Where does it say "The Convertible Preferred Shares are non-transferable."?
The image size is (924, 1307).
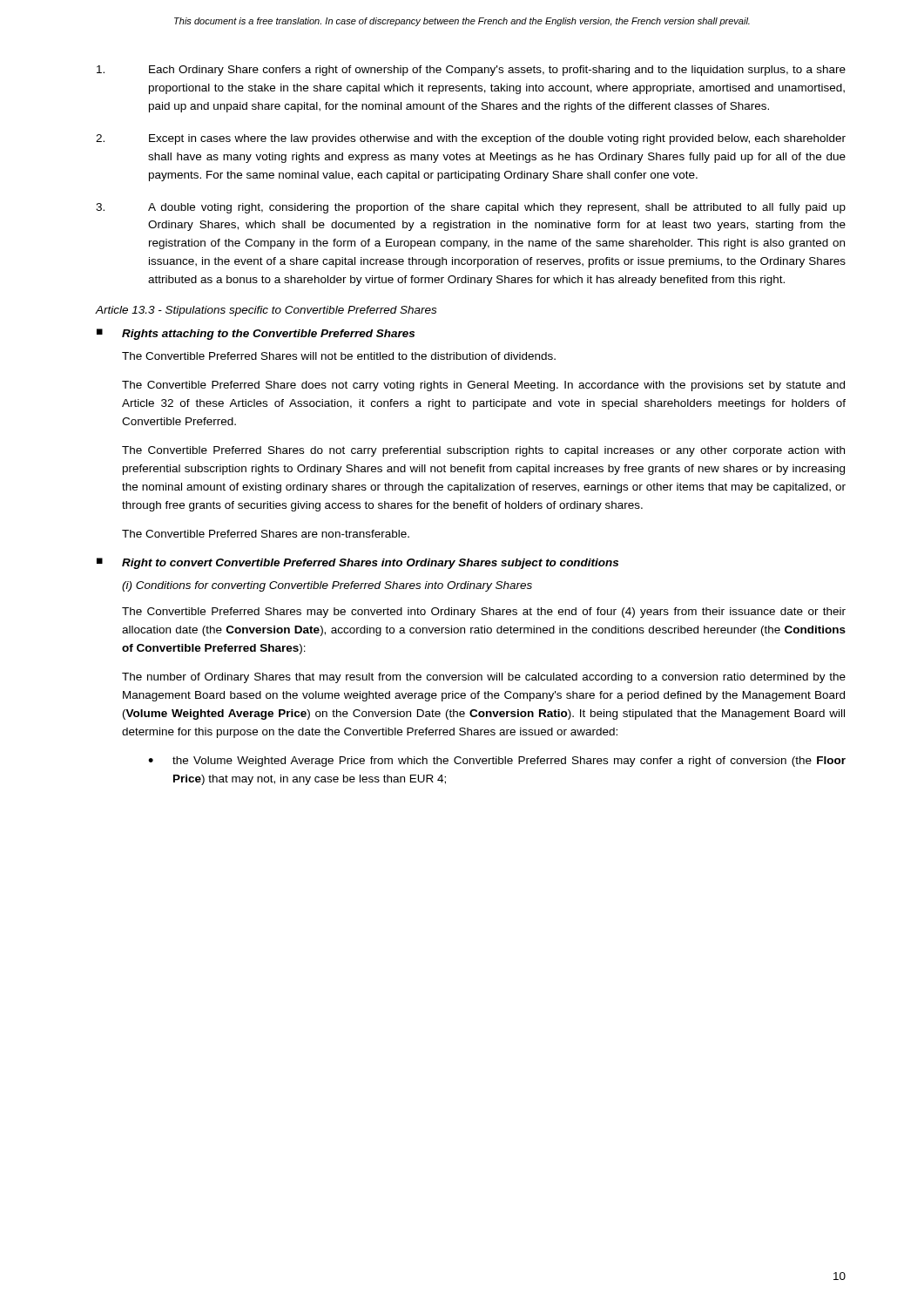pos(266,534)
